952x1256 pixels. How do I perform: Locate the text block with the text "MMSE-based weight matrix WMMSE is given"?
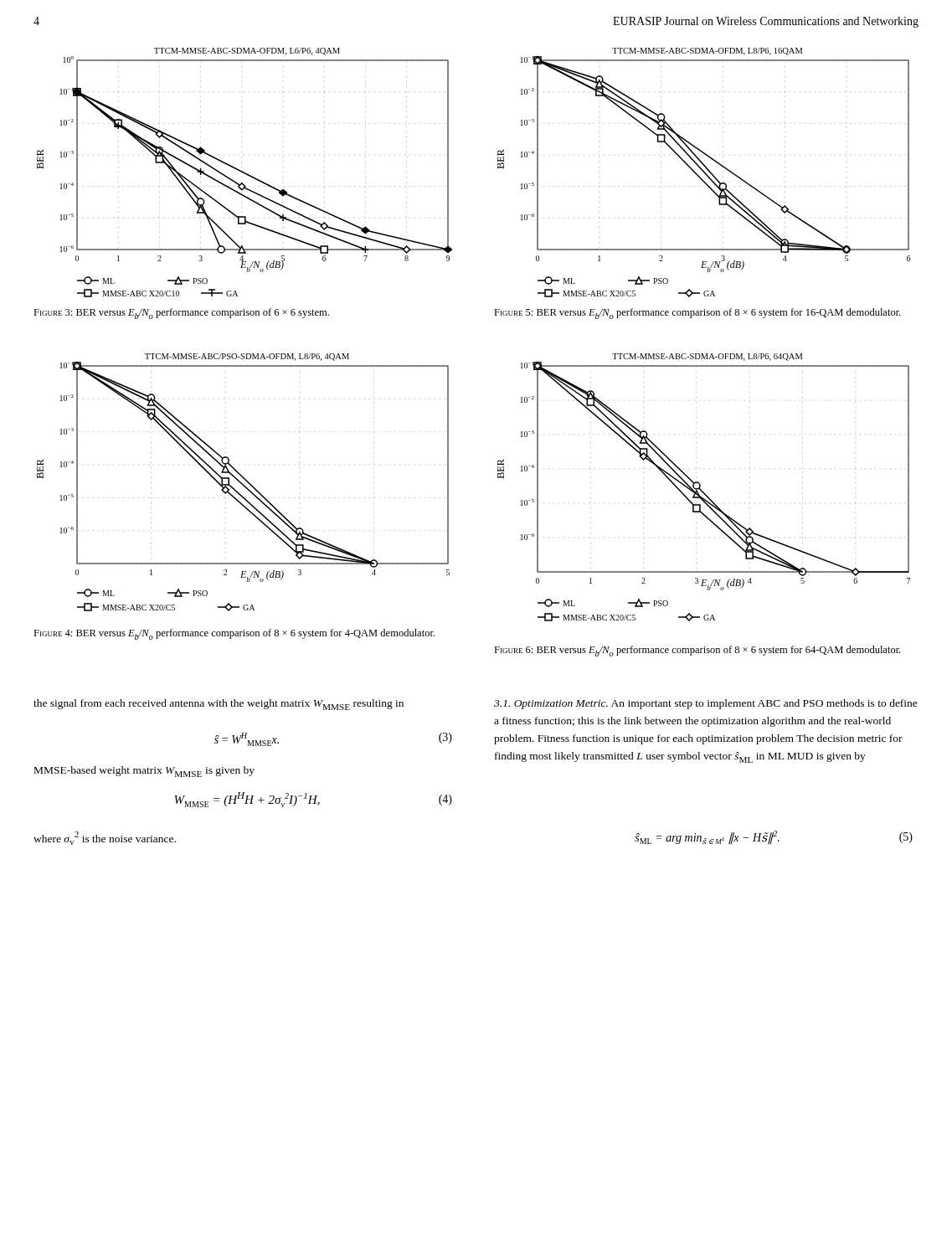coord(144,771)
